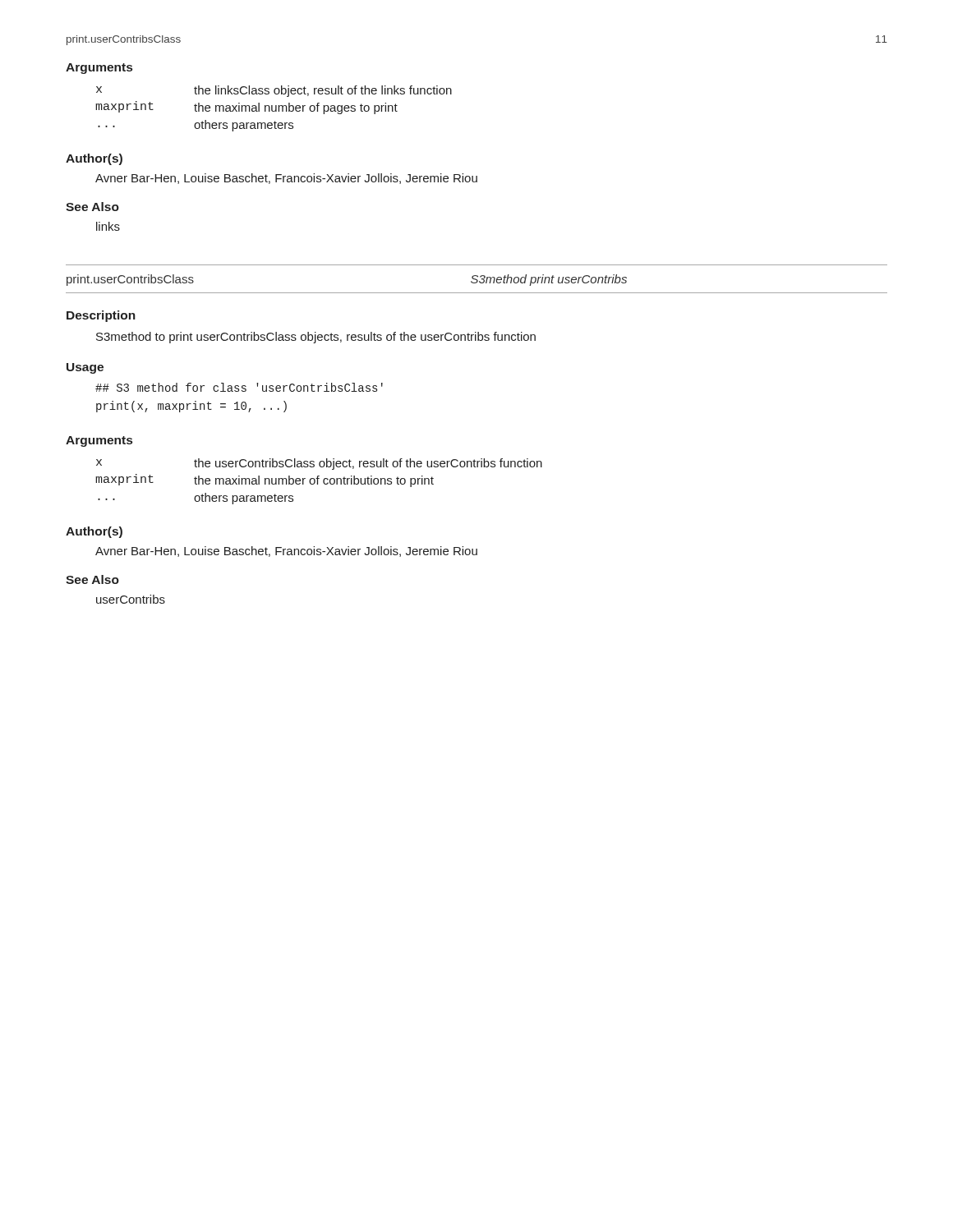Select the text starting "S3method to print userContribsClass objects, results"
953x1232 pixels.
click(x=316, y=336)
